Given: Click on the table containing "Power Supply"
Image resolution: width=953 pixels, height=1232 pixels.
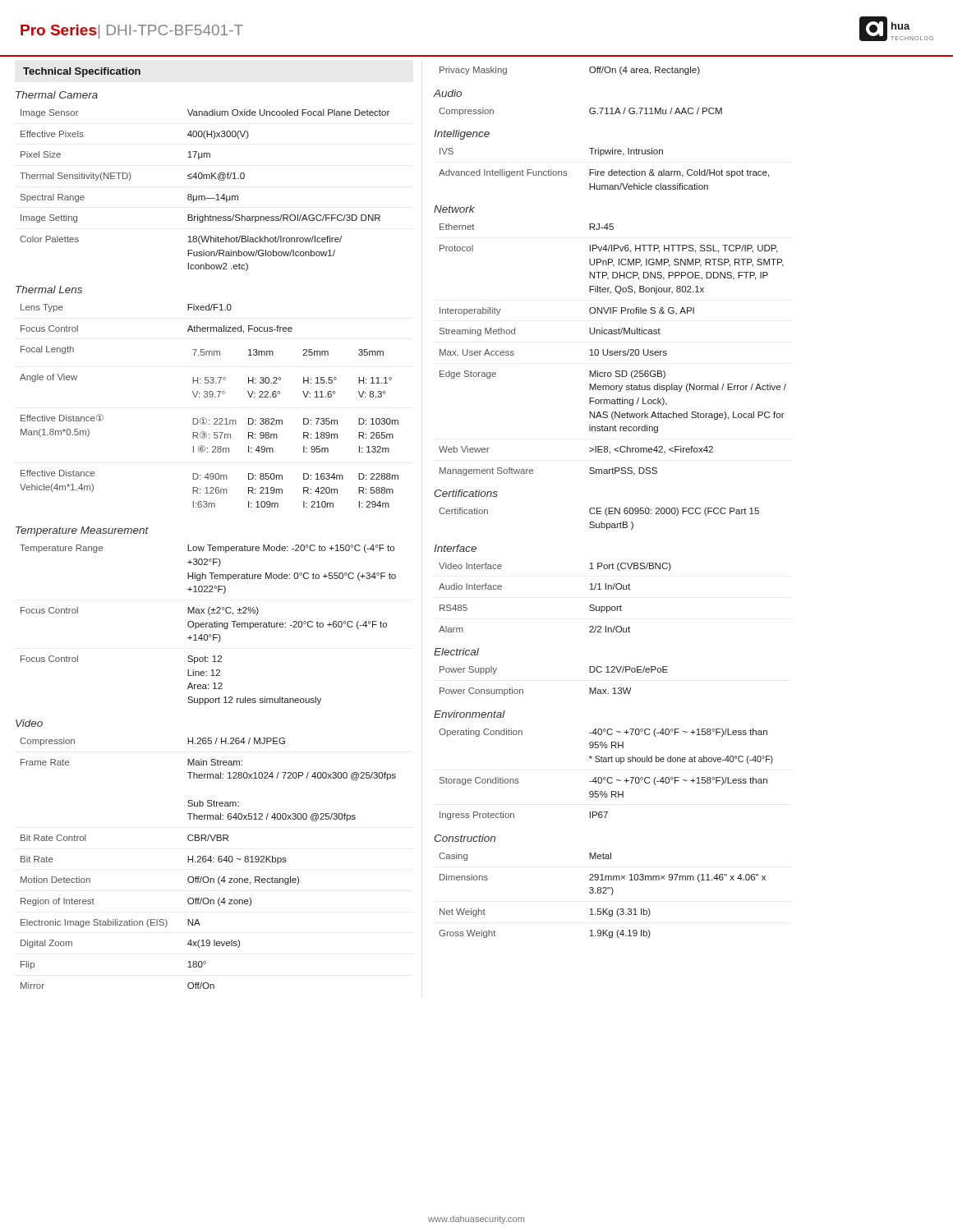Looking at the screenshot, I should click(612, 681).
